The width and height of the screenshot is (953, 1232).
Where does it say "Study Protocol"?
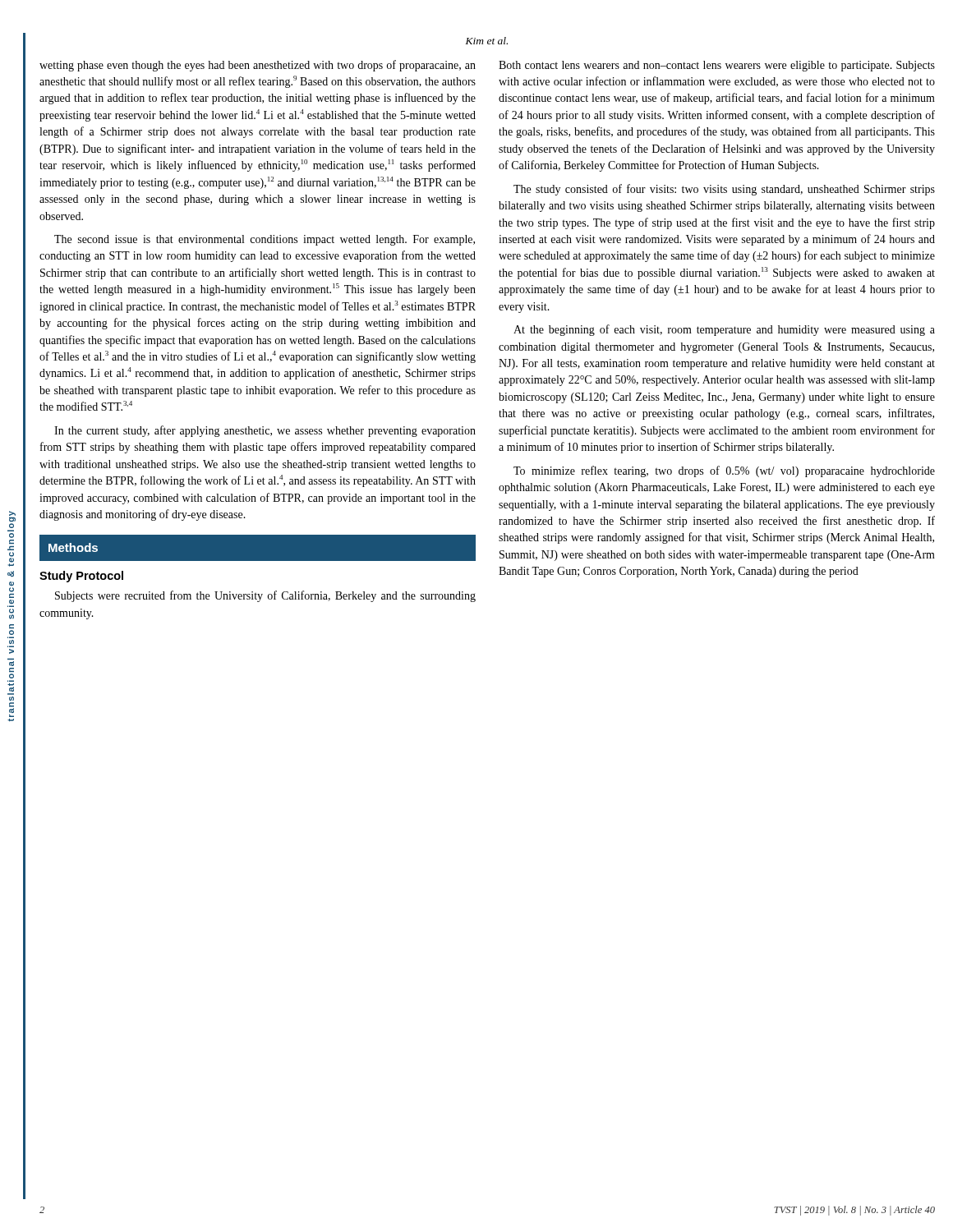82,576
